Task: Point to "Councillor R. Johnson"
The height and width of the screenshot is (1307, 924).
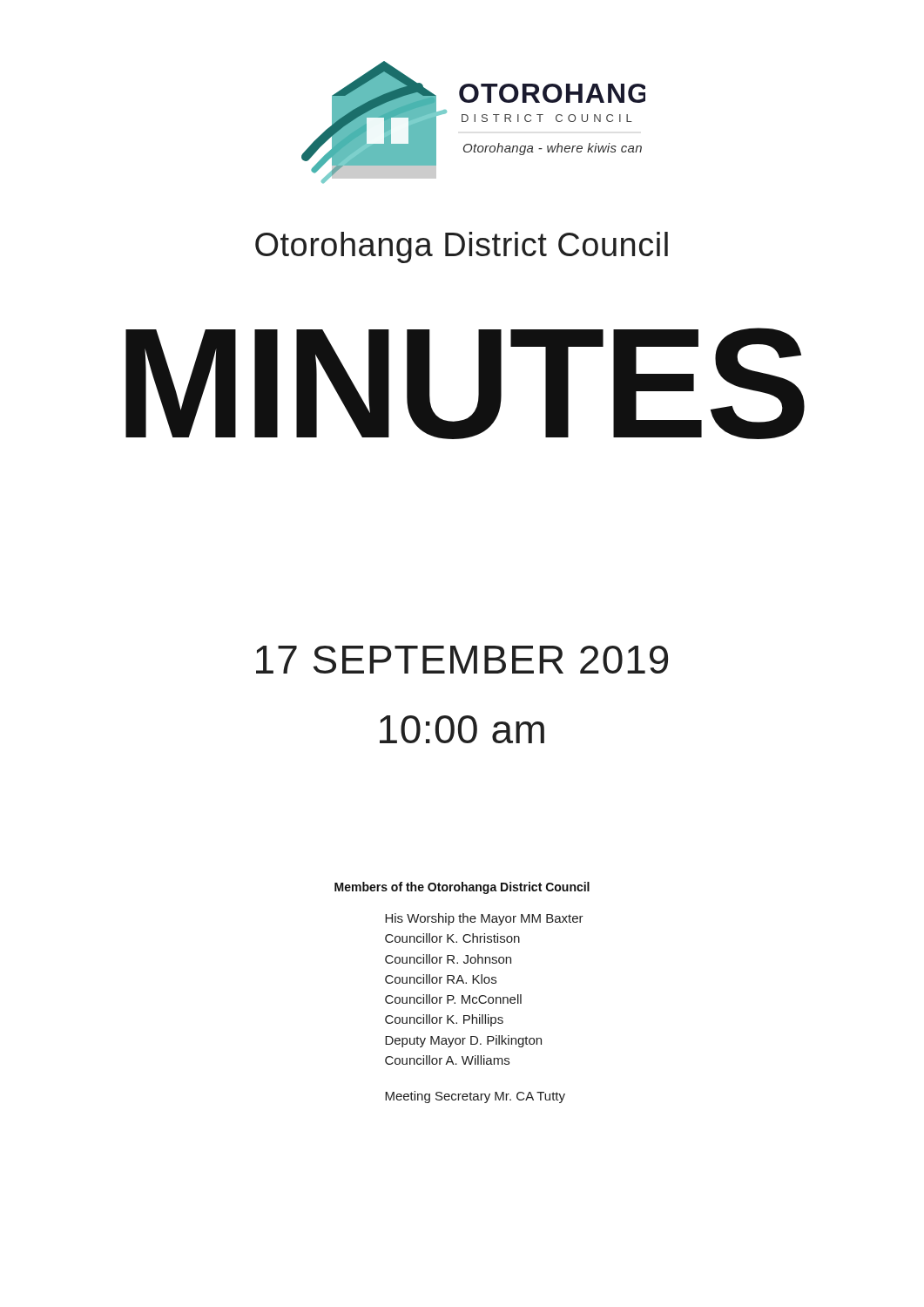Action: click(484, 959)
